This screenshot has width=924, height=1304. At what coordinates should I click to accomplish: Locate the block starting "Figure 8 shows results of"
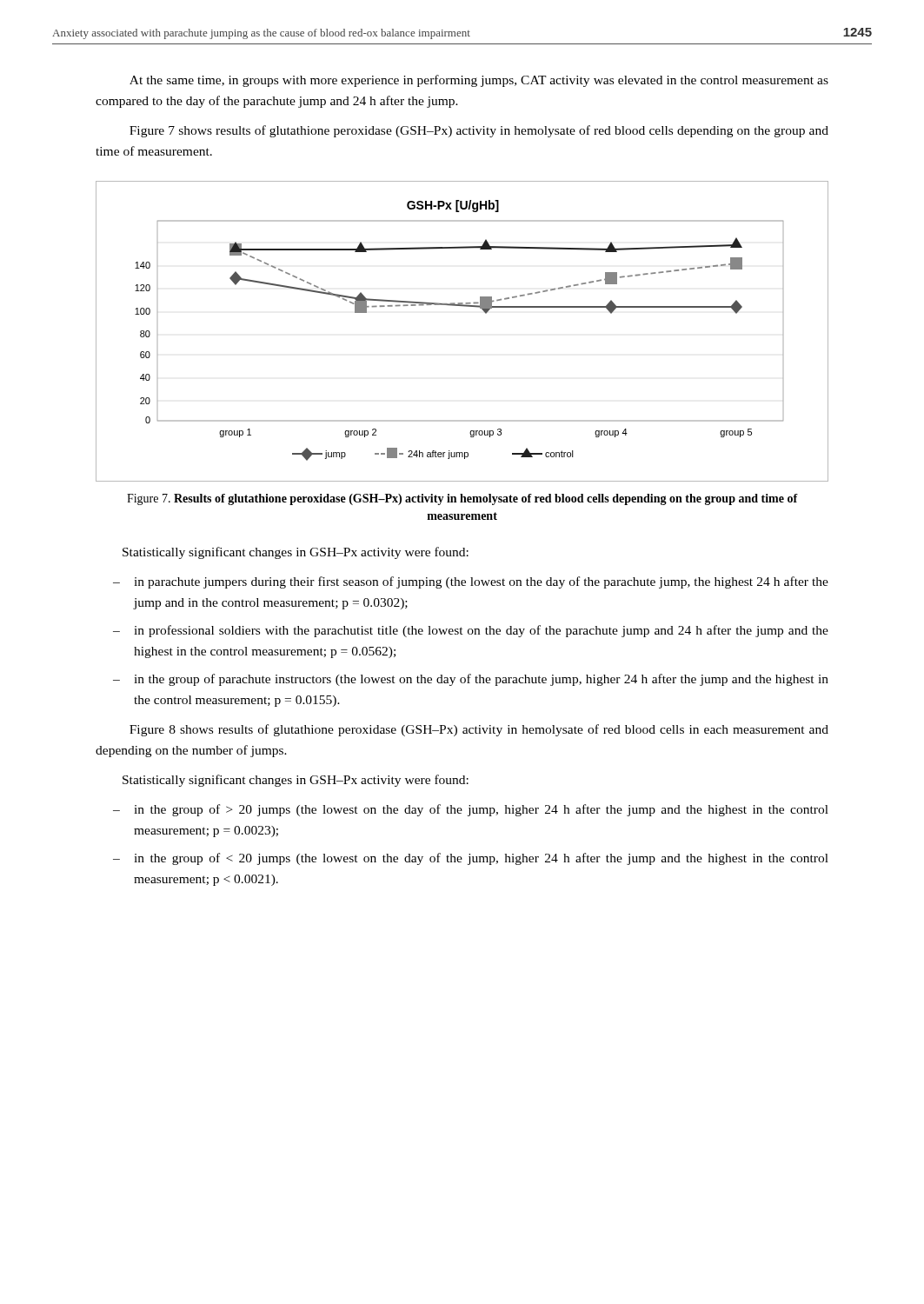[479, 730]
